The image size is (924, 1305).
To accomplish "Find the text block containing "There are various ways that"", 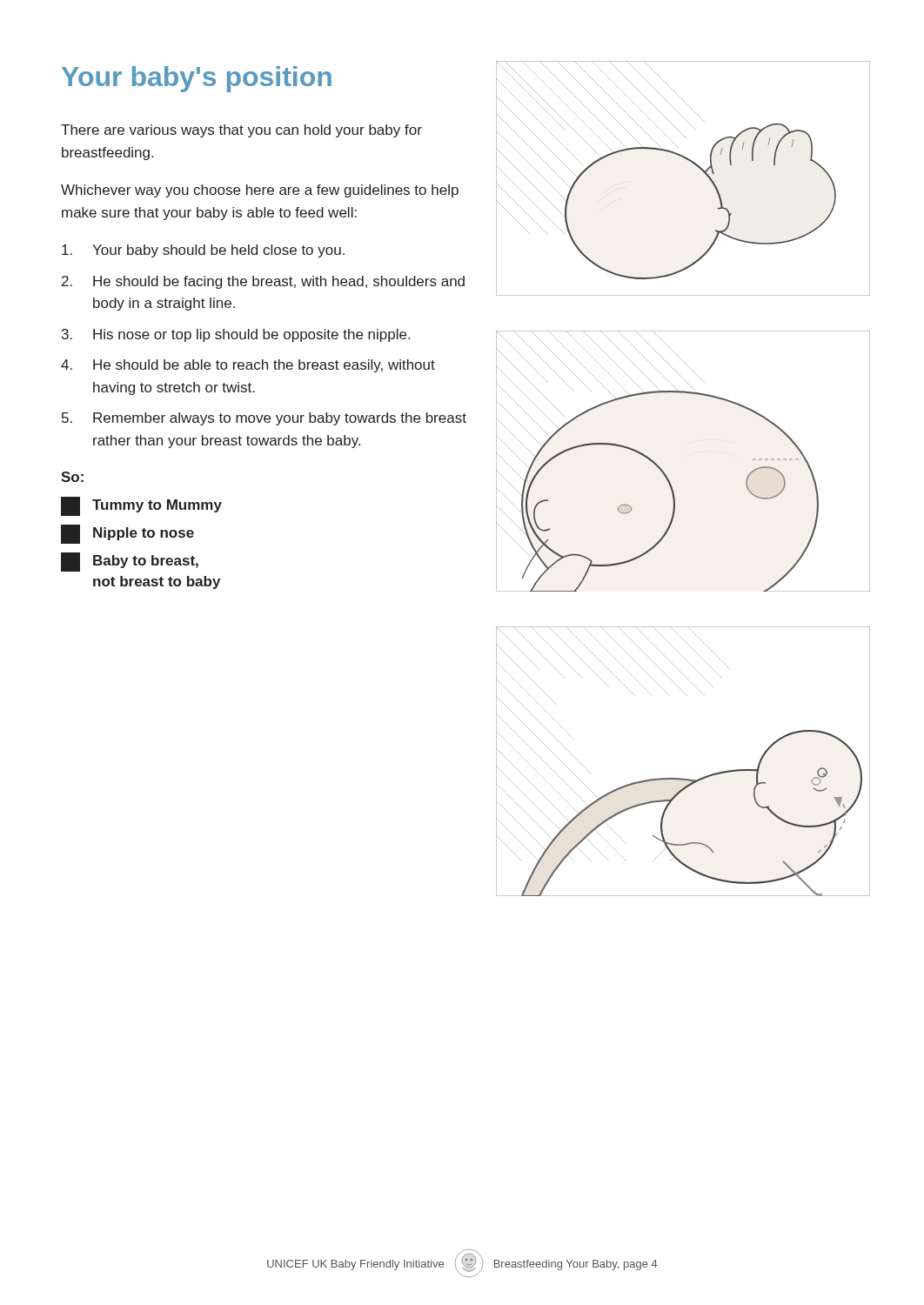I will point(241,141).
